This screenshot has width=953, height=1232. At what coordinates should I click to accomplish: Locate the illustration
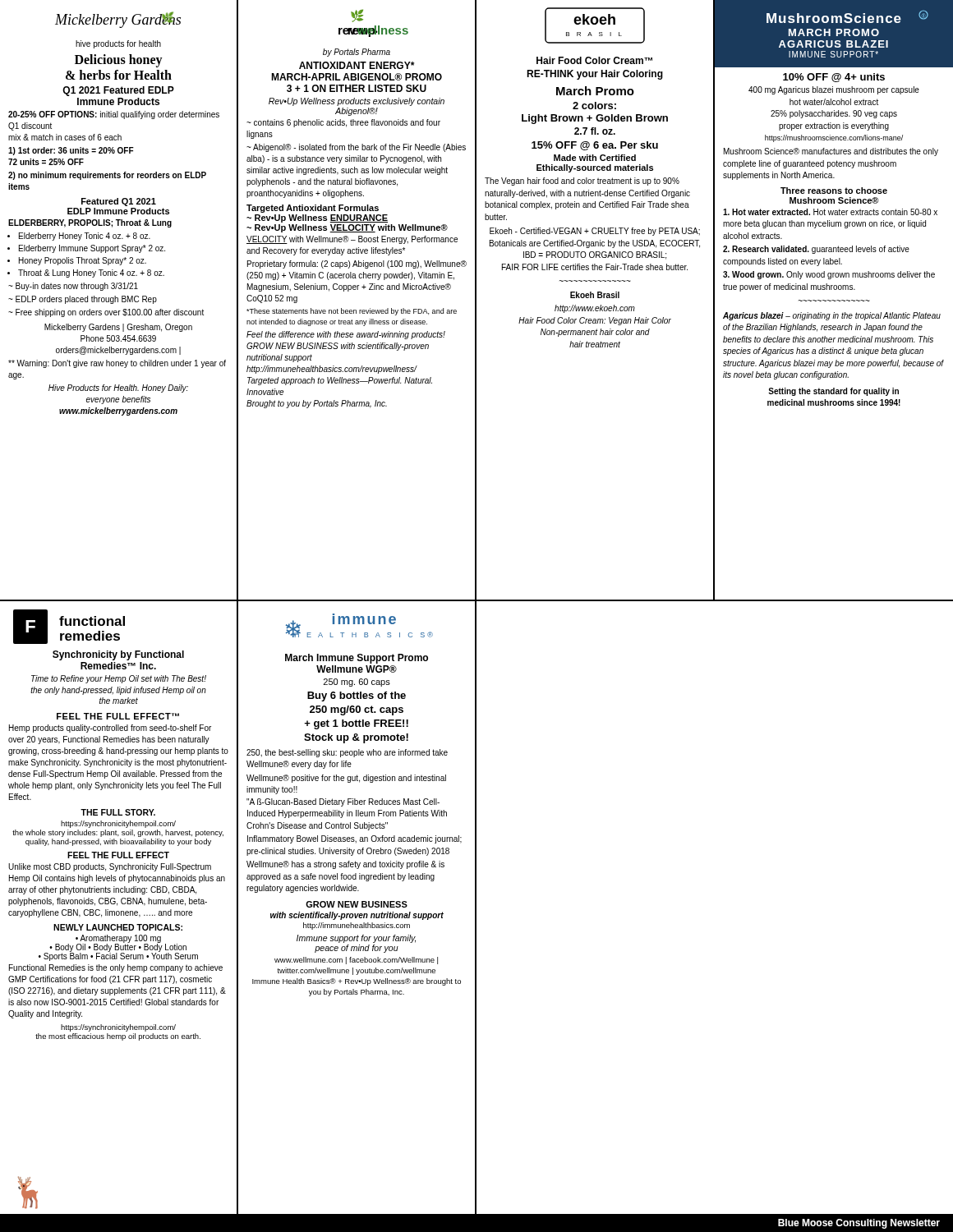coord(29,1193)
